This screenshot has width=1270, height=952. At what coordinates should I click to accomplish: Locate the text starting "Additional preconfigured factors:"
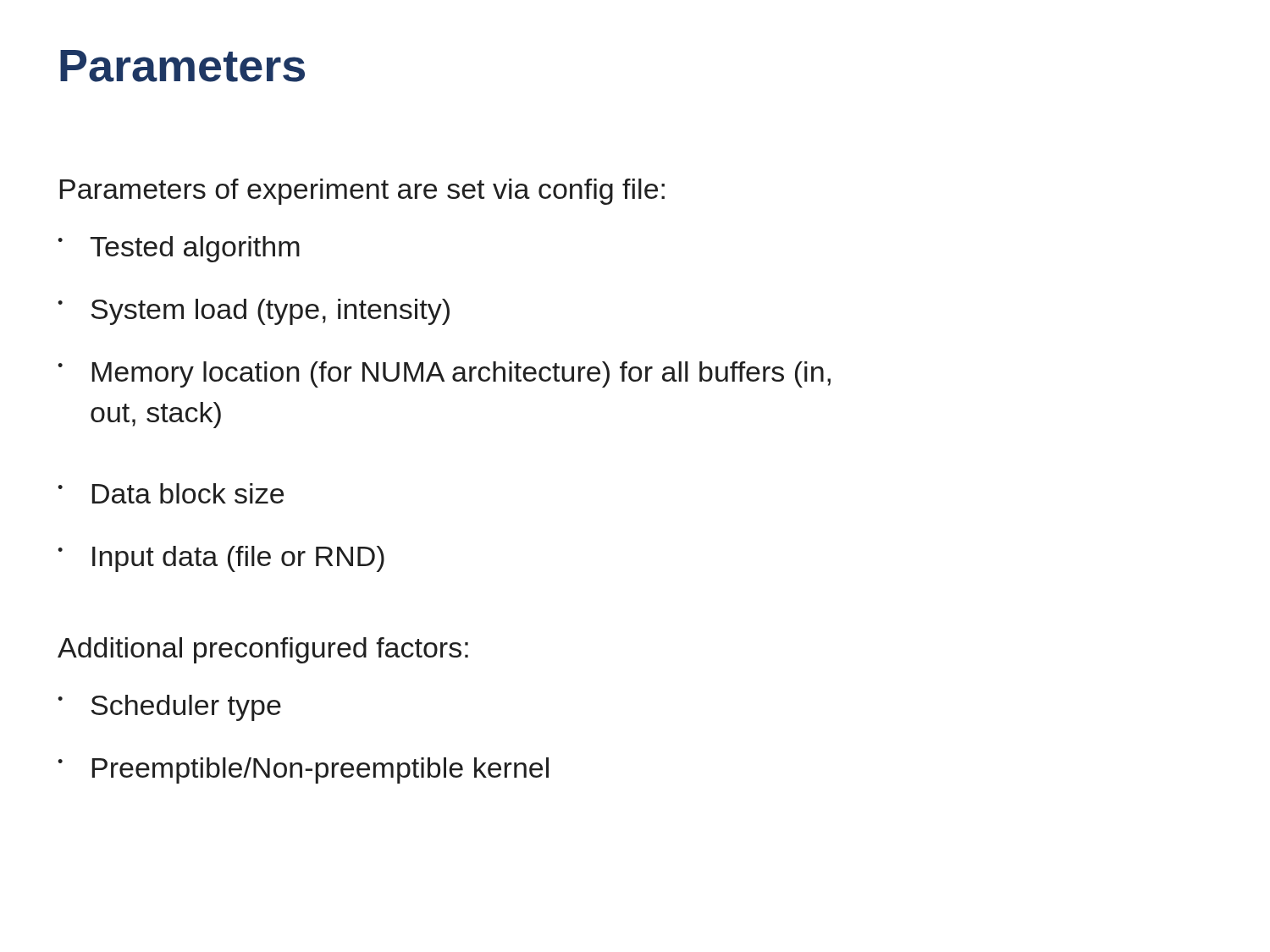click(264, 647)
